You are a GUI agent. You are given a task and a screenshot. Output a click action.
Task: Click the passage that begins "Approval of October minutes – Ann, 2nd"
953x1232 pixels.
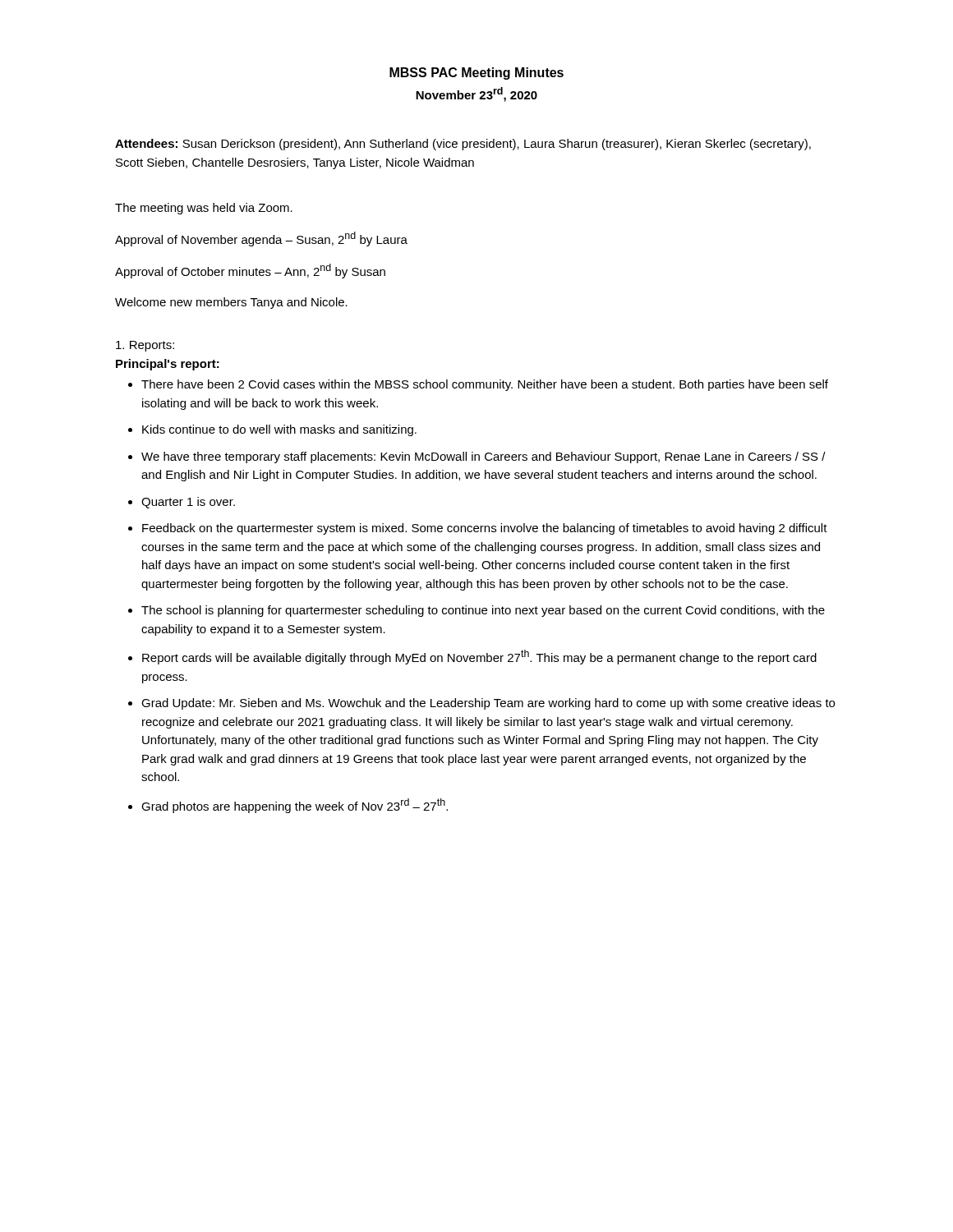click(251, 270)
